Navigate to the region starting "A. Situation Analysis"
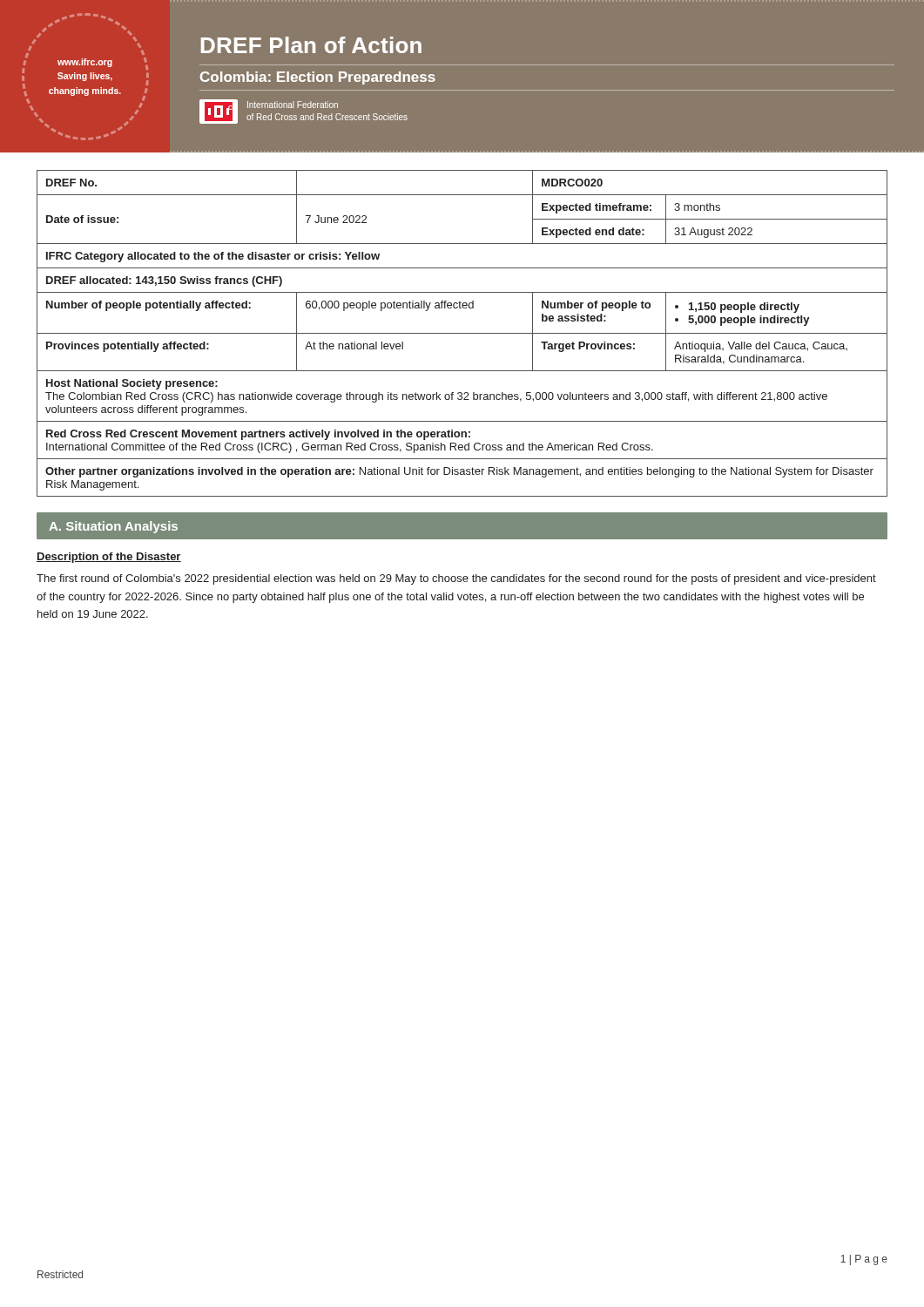Screen dimensions: 1307x924 pyautogui.click(x=114, y=526)
